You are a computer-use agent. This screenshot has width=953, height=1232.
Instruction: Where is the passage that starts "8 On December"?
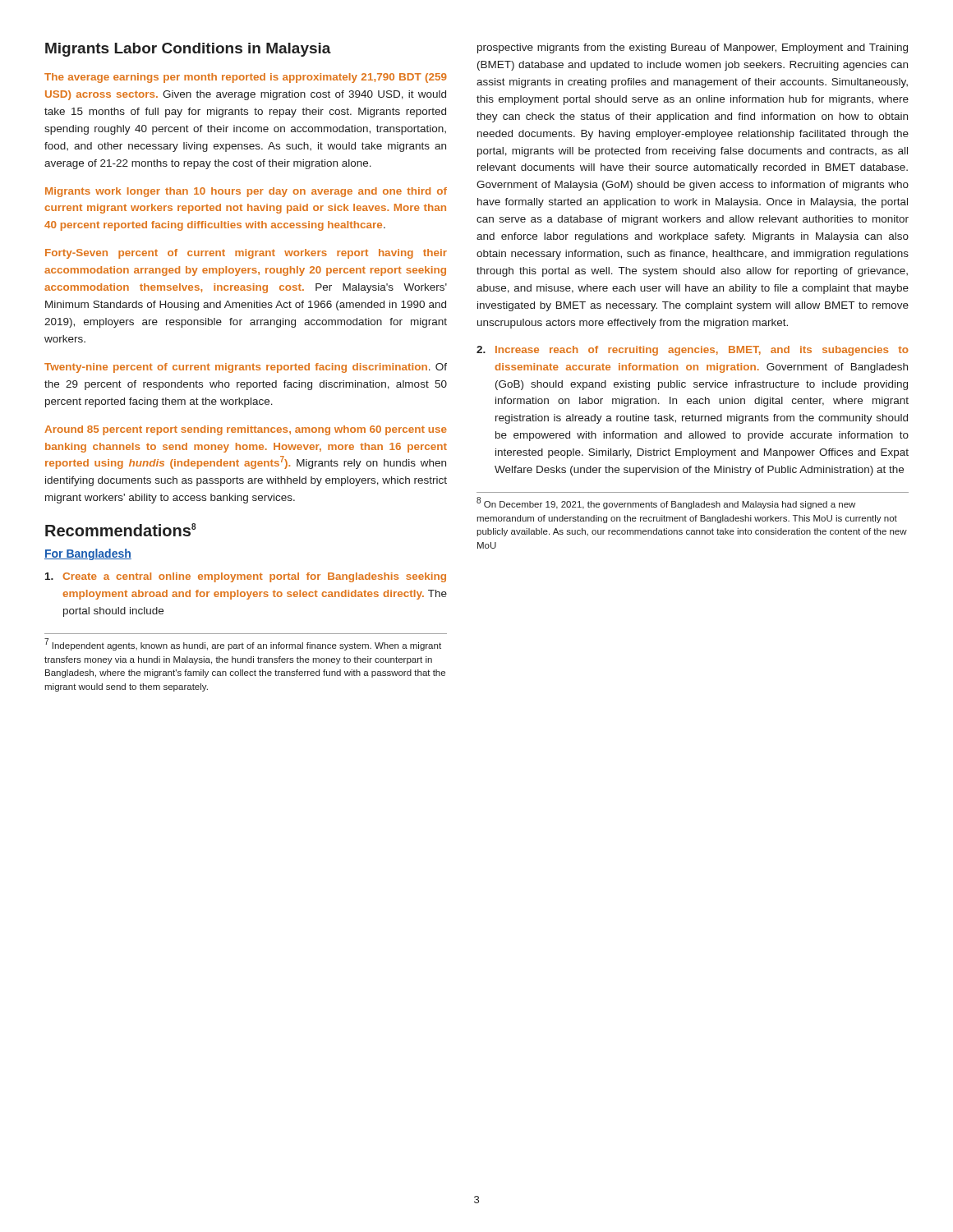pyautogui.click(x=693, y=524)
